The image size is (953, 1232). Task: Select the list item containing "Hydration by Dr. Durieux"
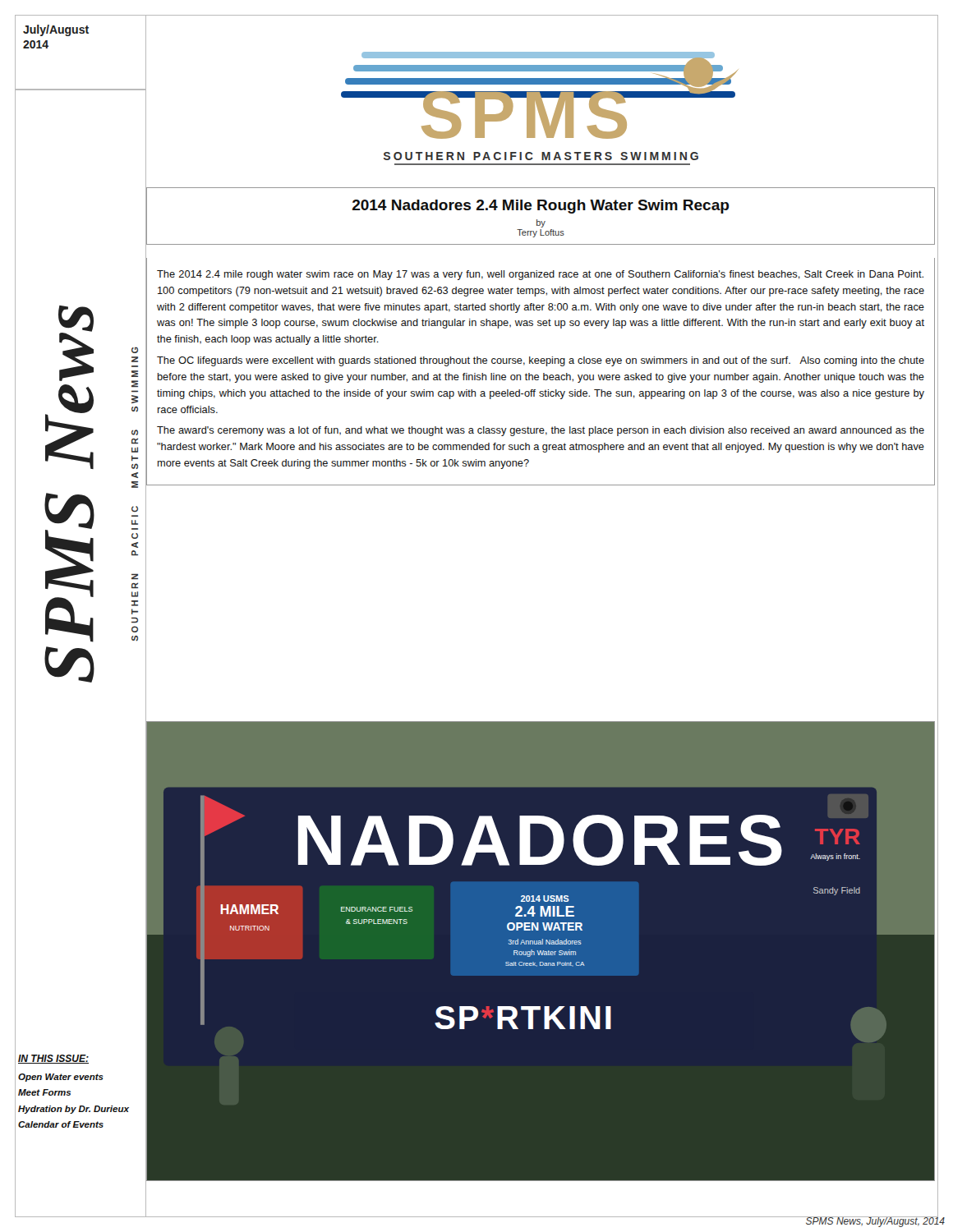[73, 1109]
